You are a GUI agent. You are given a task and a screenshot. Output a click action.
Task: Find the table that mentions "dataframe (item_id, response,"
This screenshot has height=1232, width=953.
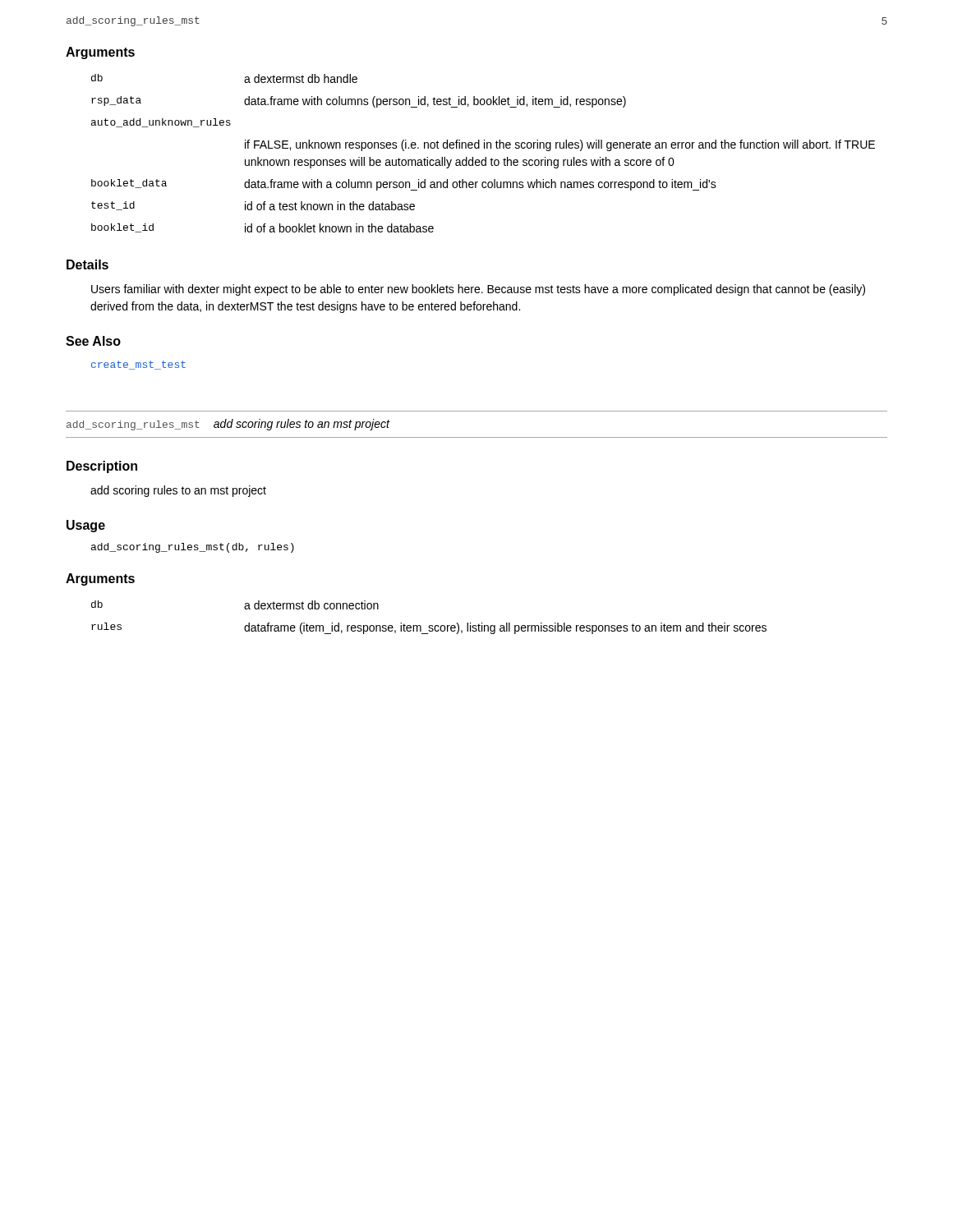pos(476,616)
